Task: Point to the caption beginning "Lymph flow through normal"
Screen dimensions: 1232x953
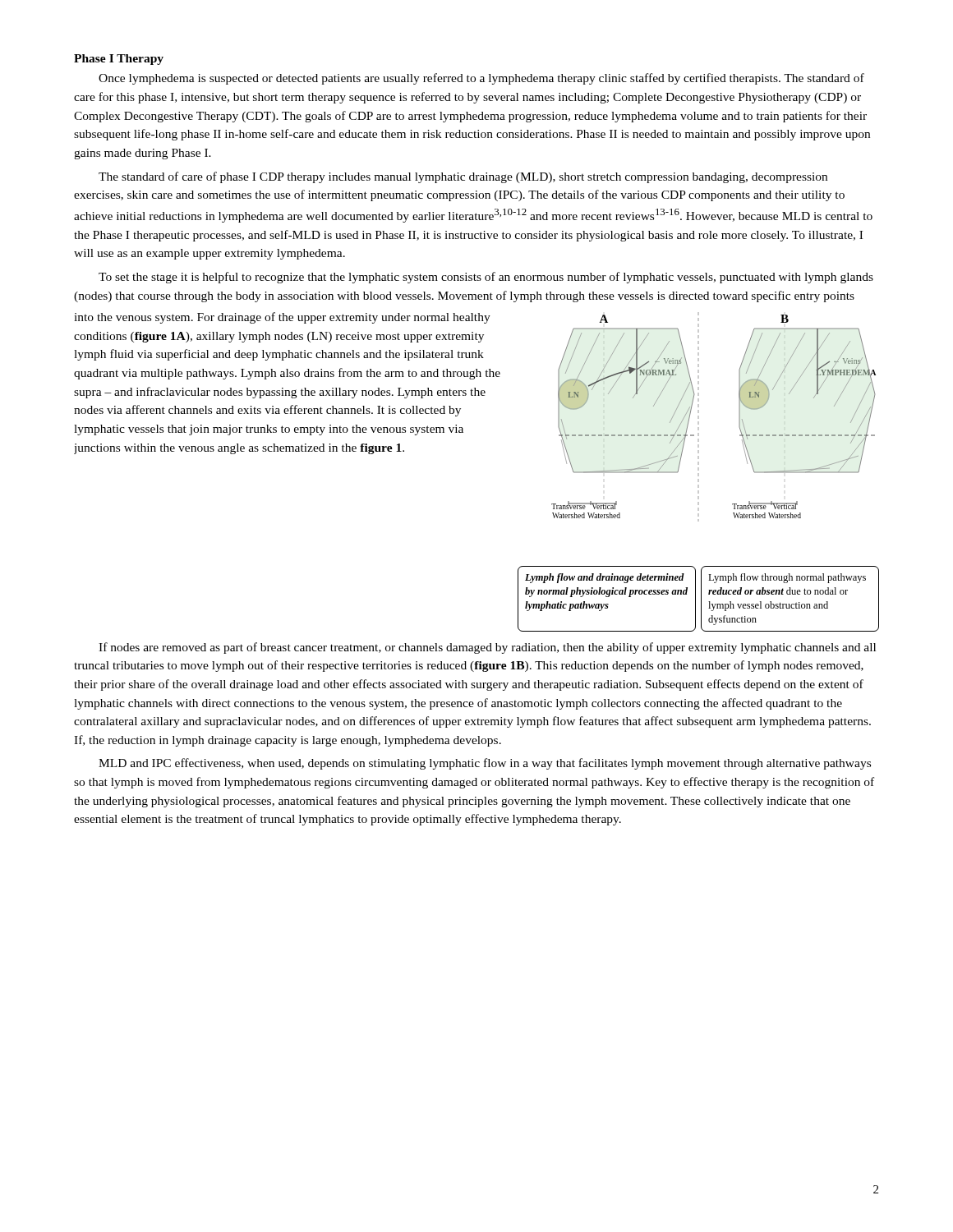Action: 787,598
